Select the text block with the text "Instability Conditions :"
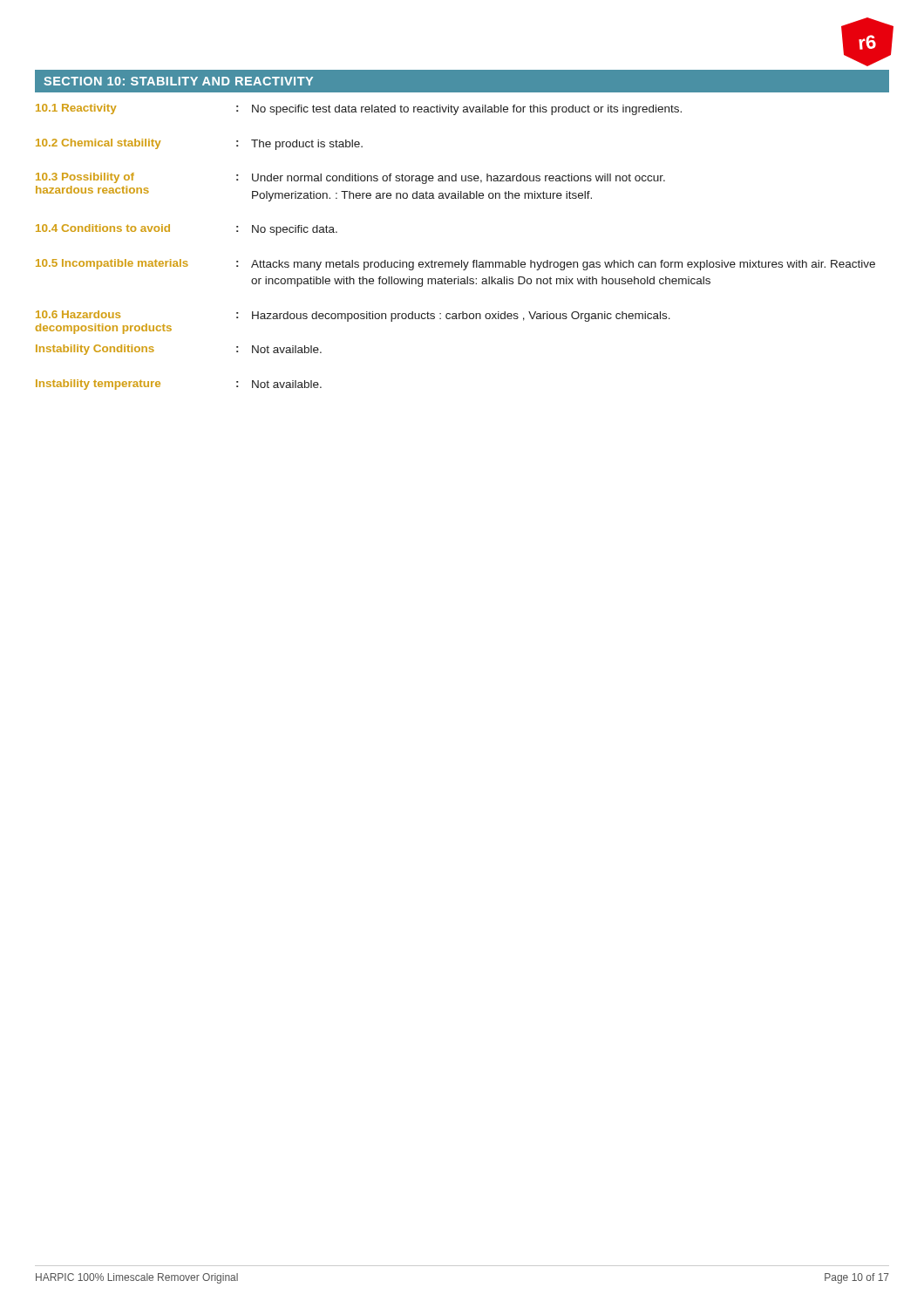 [x=97, y=351]
